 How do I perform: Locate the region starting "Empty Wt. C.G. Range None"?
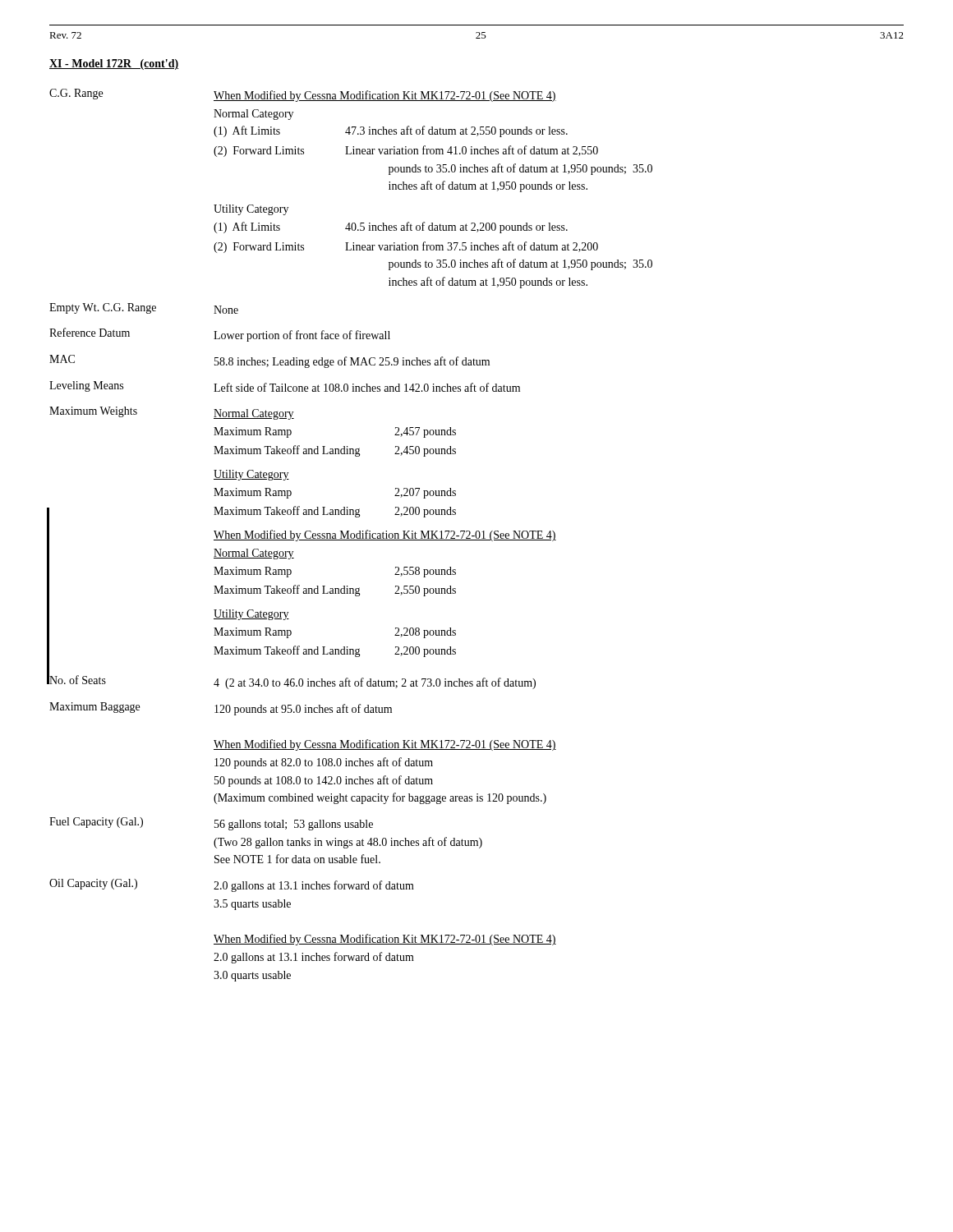[144, 308]
